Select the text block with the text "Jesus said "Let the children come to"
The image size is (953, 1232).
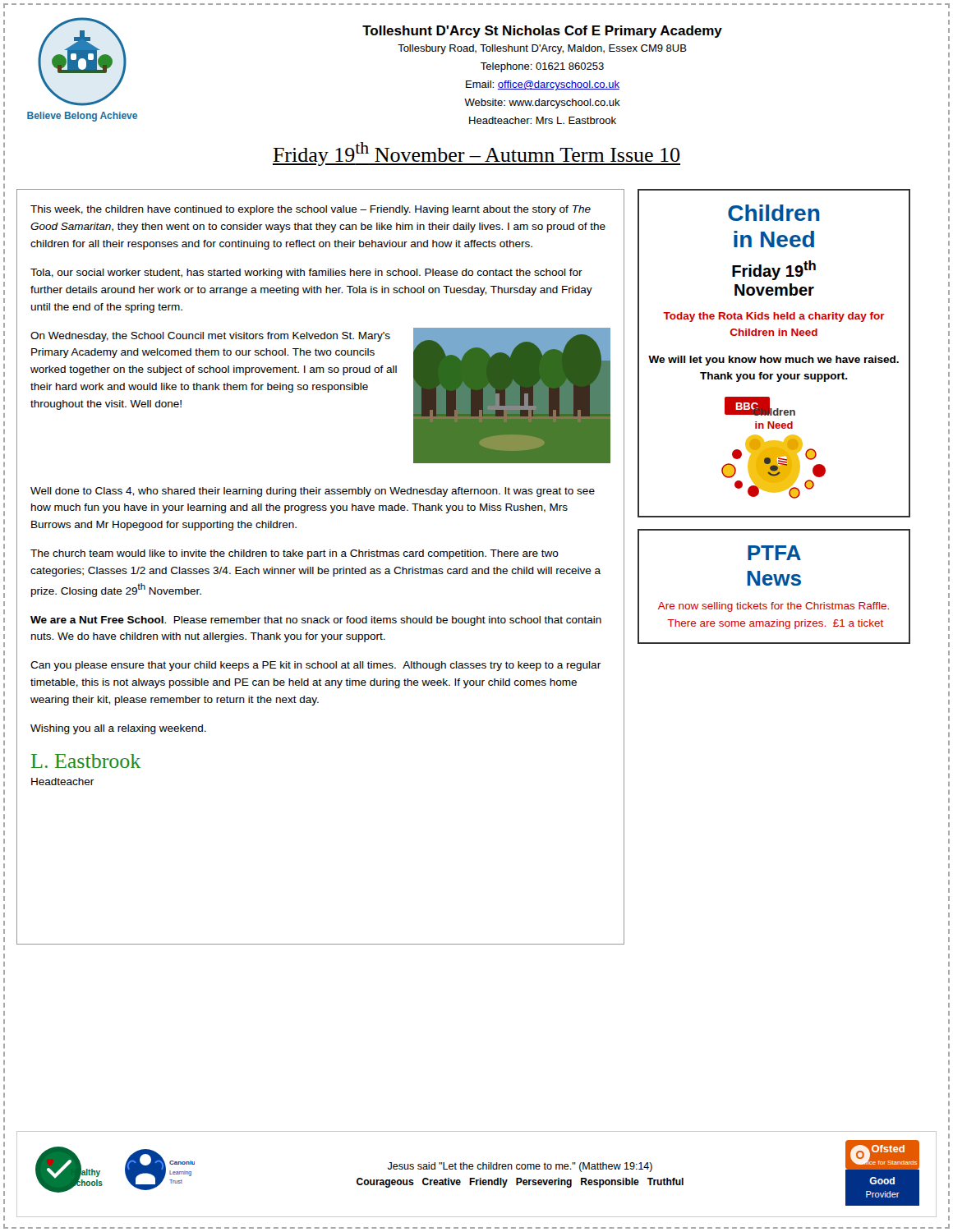point(520,1174)
